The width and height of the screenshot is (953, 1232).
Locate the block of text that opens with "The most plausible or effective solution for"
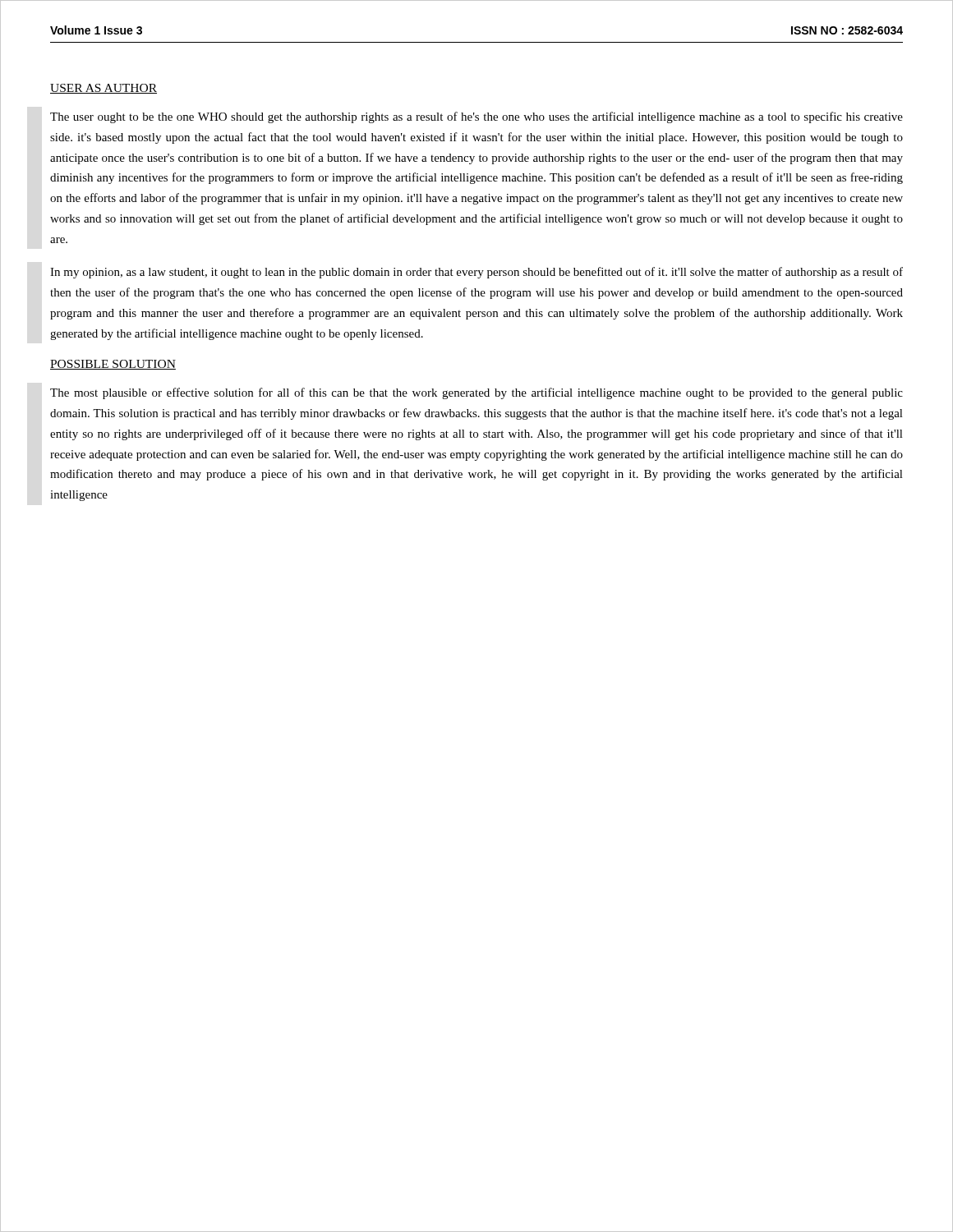476,444
